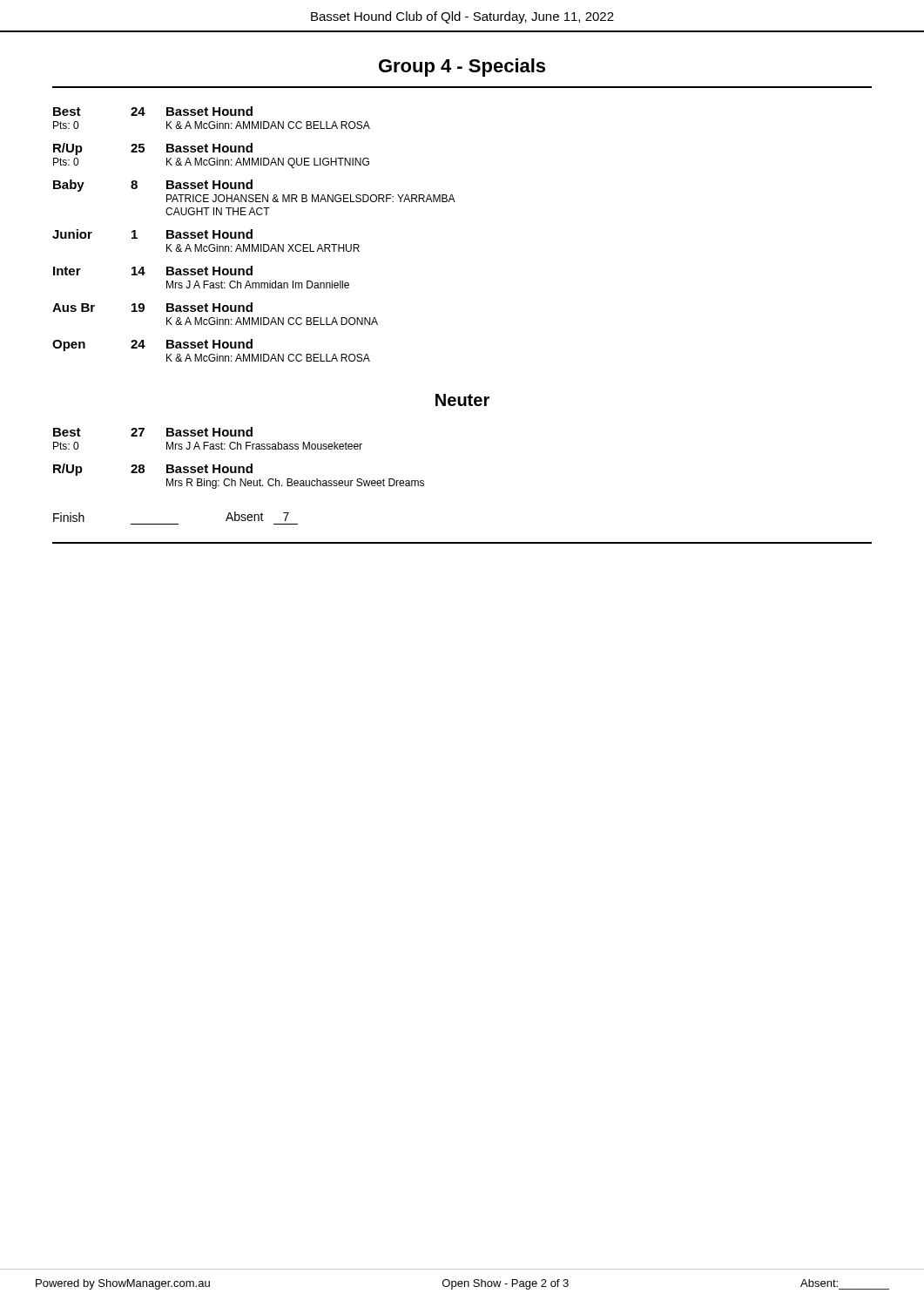Point to the block starting "Junior 1 Basset Hound"
This screenshot has width=924, height=1307.
(x=206, y=240)
